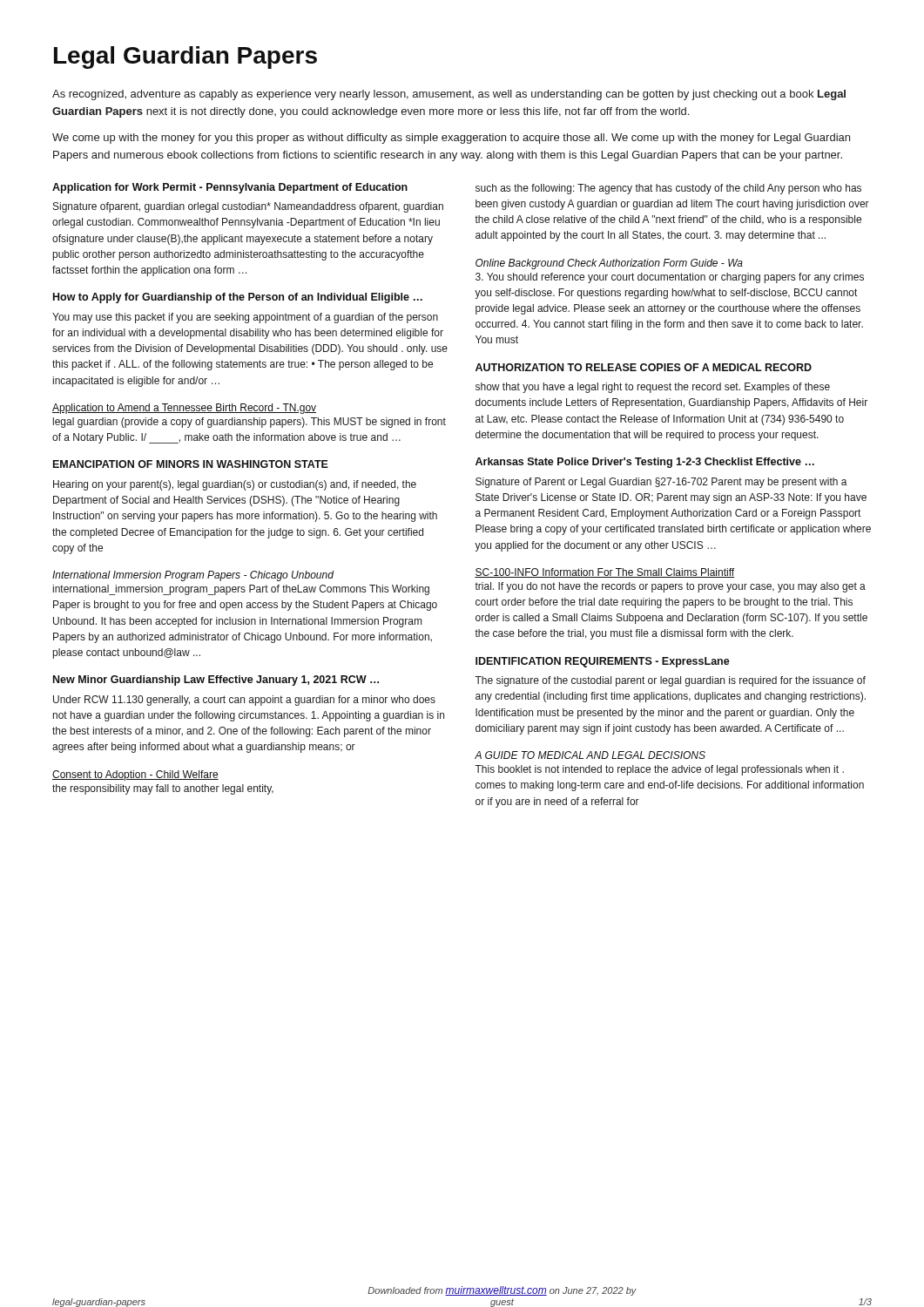Click on the text block starting "This booklet is not"
Viewport: 924px width, 1307px height.
670,785
